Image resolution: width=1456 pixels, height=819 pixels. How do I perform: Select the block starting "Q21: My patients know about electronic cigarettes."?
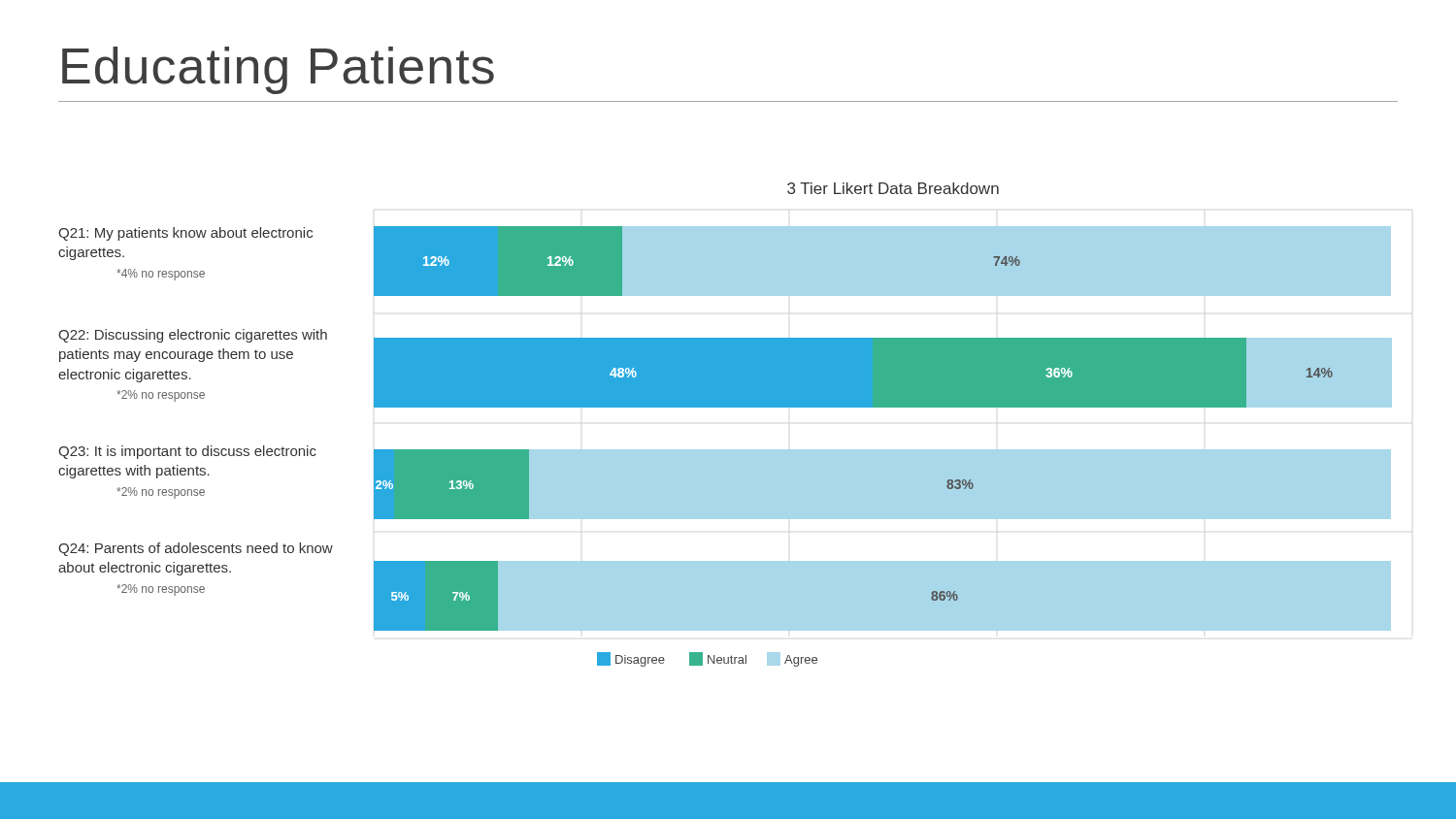(185, 234)
